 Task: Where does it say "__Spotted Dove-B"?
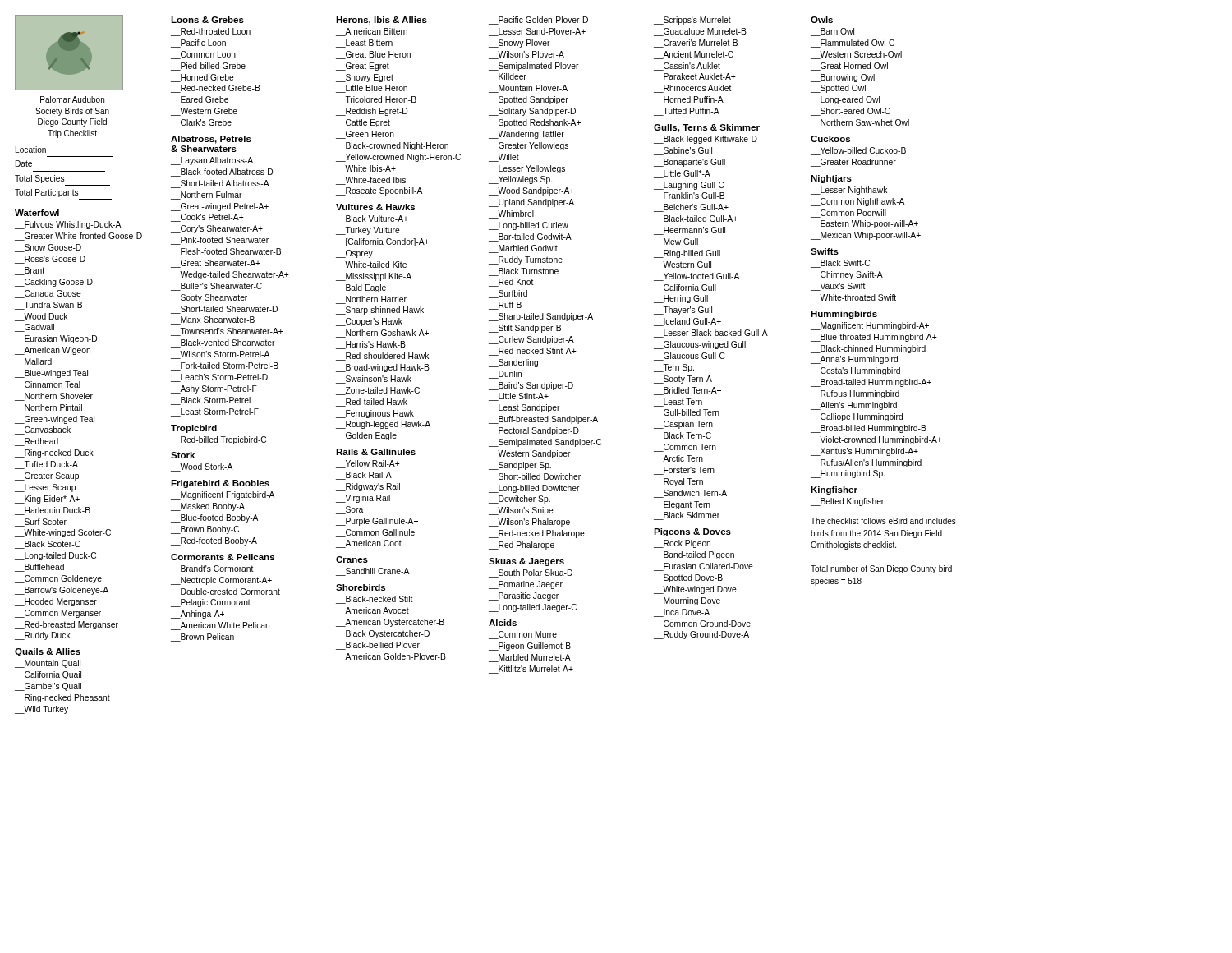[688, 578]
